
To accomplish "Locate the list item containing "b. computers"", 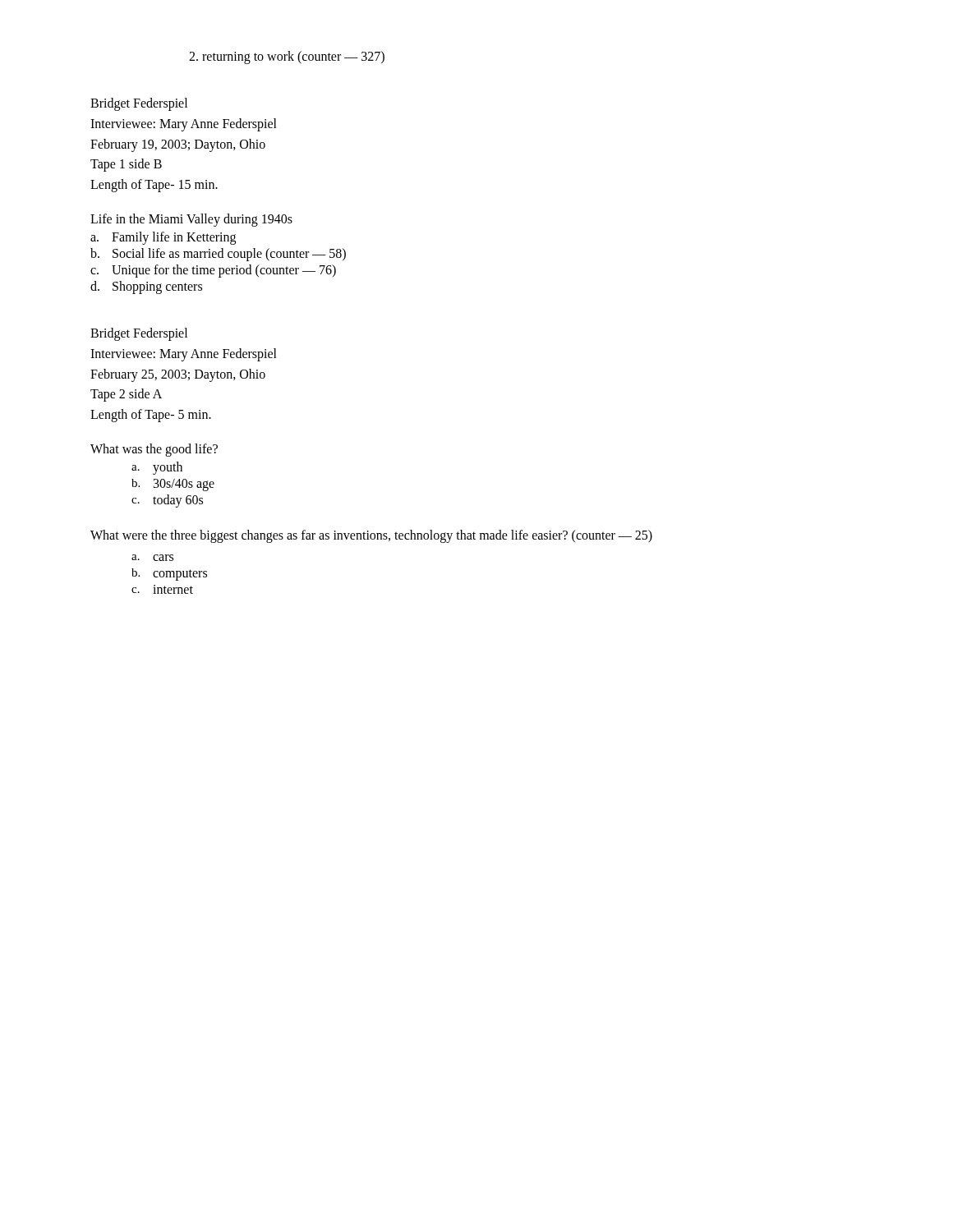I will 169,573.
